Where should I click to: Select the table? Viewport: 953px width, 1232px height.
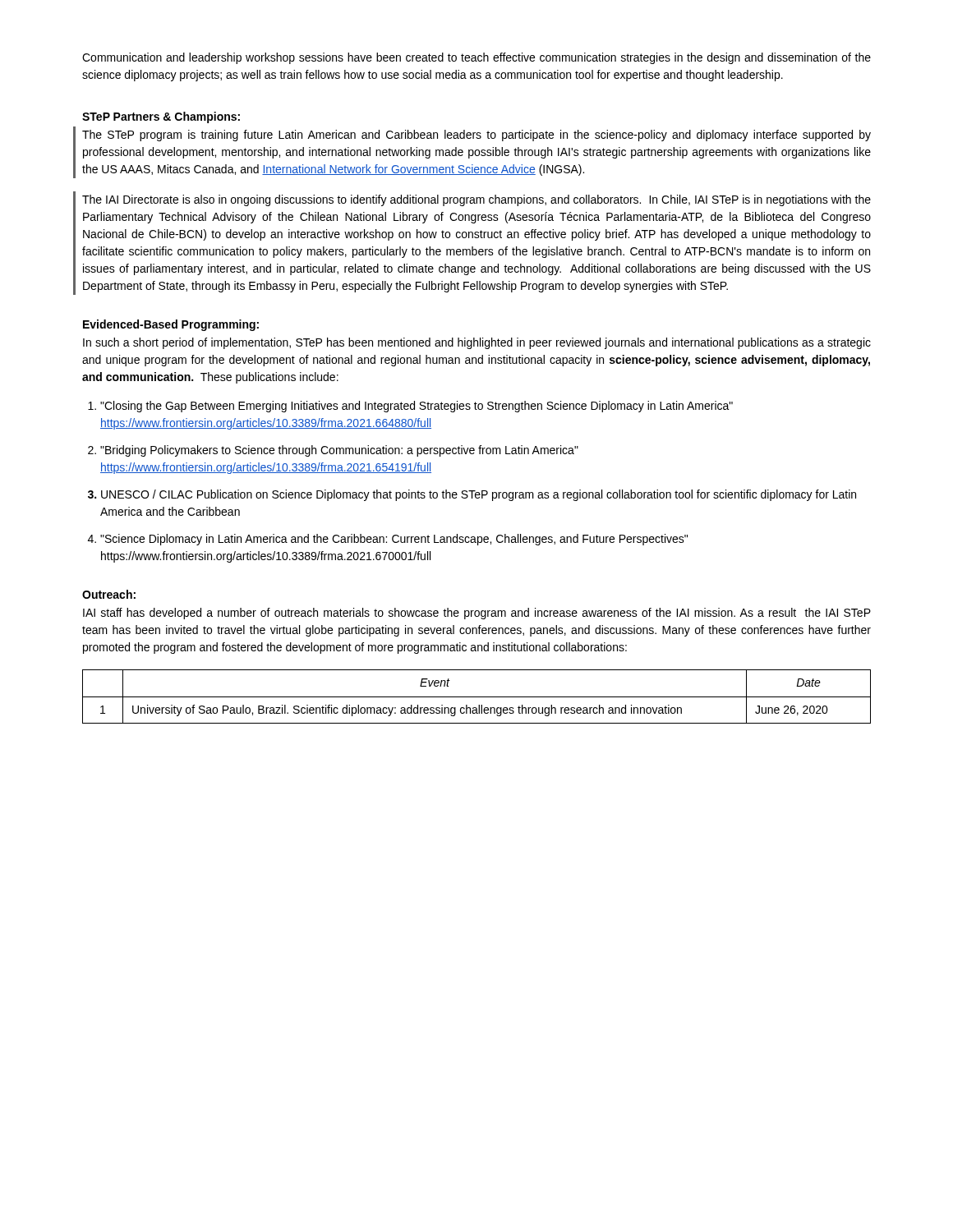pyautogui.click(x=476, y=697)
